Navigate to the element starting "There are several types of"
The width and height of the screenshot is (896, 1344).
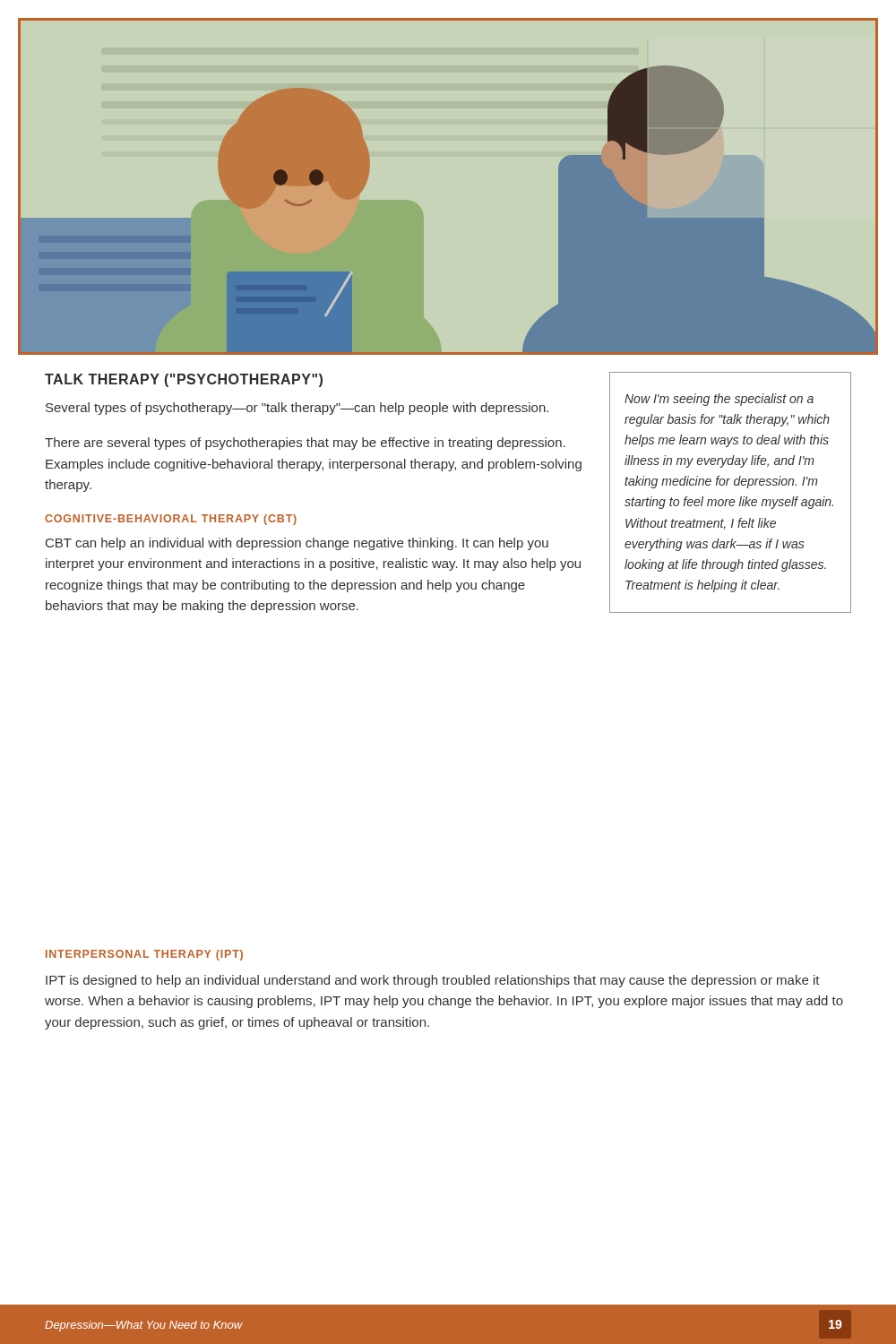pyautogui.click(x=314, y=463)
